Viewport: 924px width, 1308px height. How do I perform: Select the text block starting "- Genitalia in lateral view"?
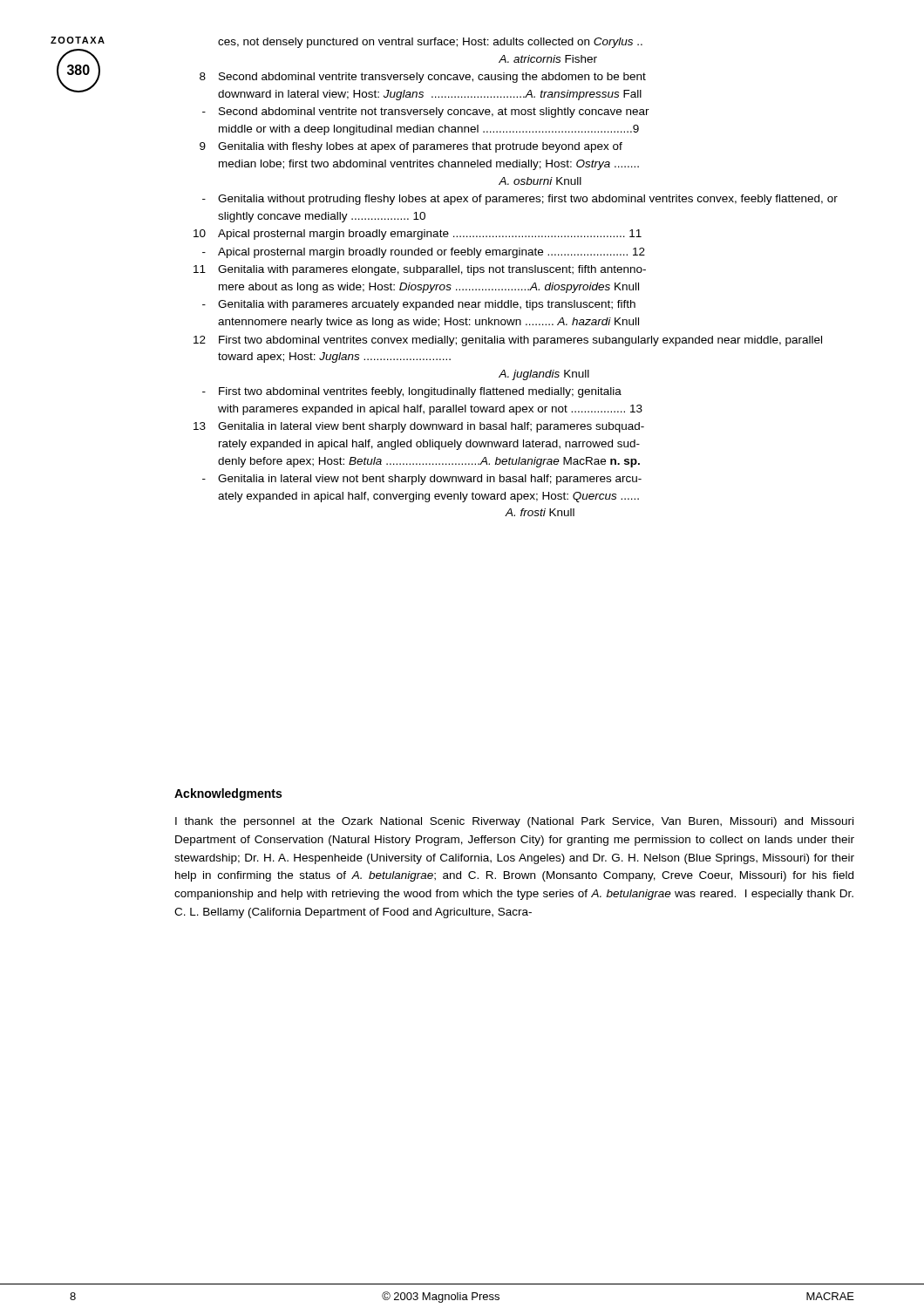tap(514, 496)
